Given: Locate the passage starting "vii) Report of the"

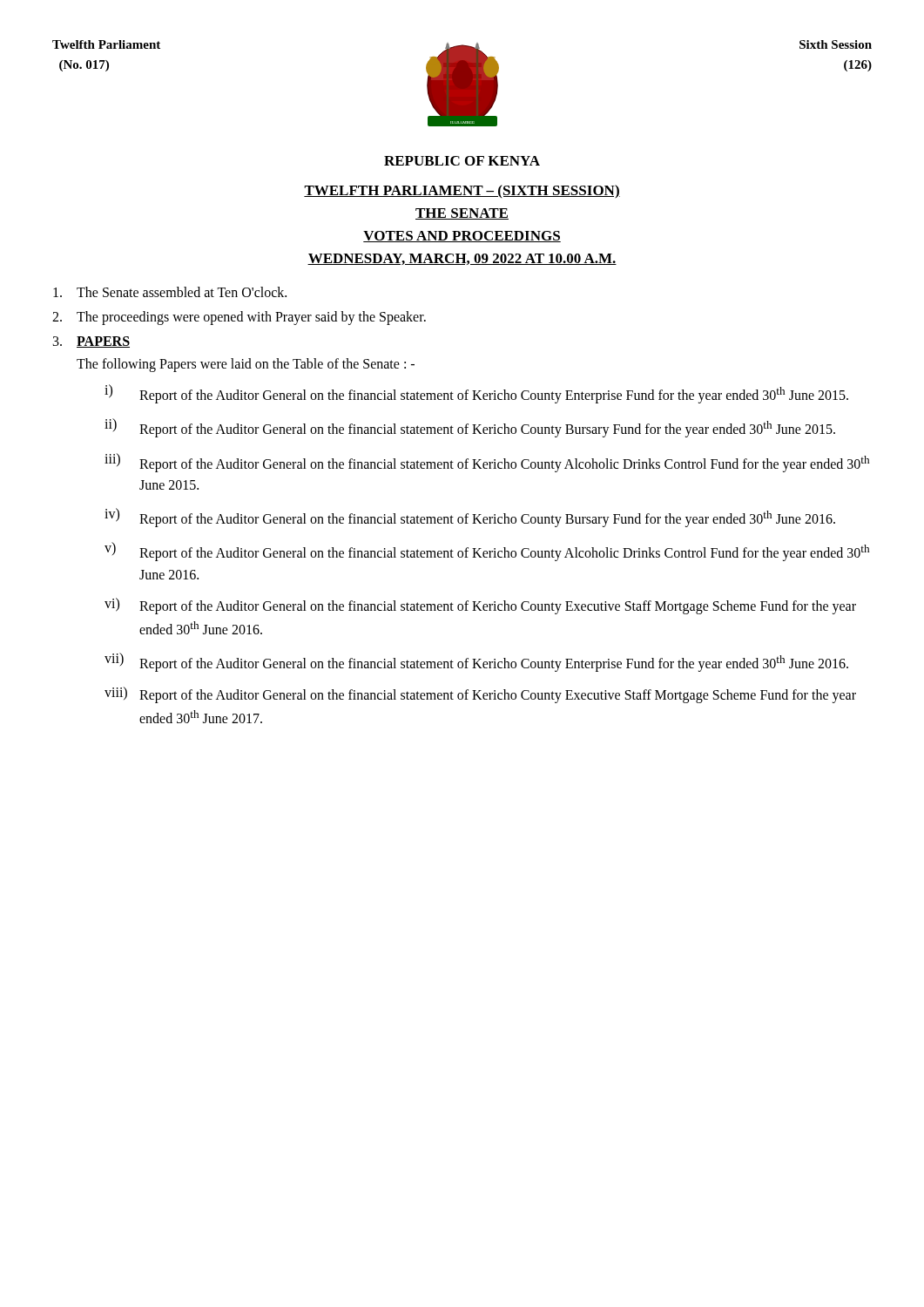Looking at the screenshot, I should coord(488,663).
